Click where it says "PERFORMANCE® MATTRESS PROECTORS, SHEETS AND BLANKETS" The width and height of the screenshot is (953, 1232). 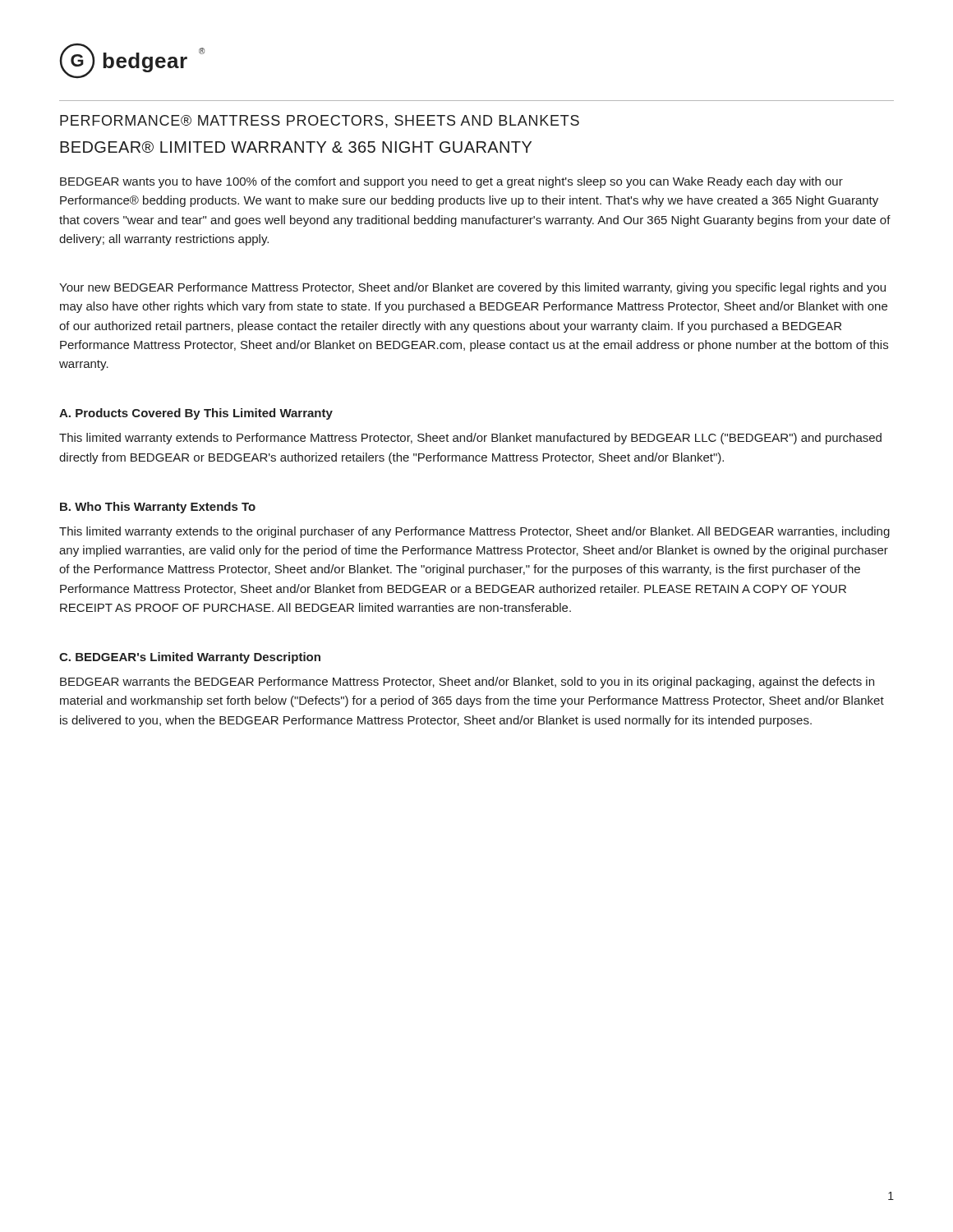click(x=320, y=121)
